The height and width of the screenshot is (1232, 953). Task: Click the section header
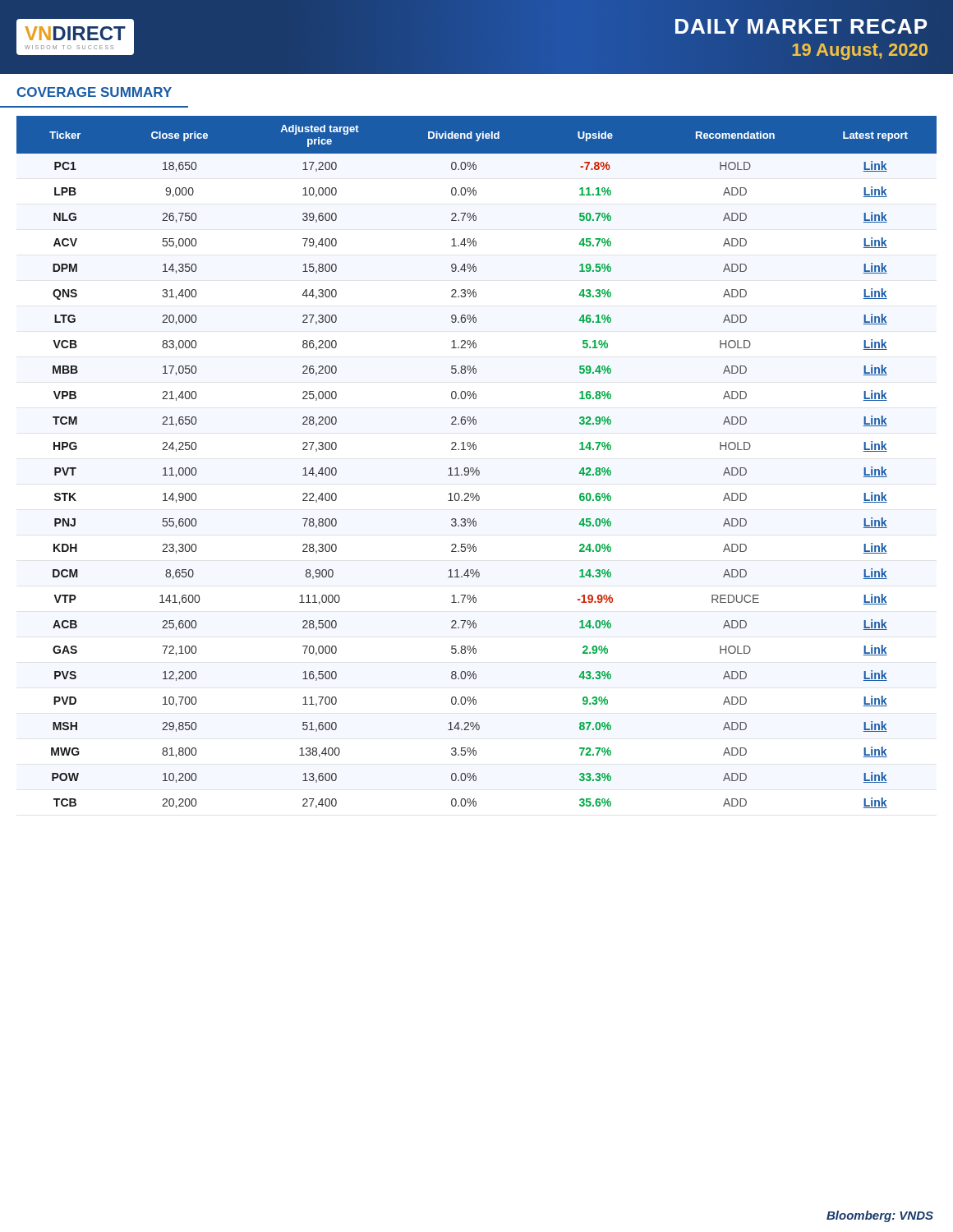pyautogui.click(x=94, y=92)
